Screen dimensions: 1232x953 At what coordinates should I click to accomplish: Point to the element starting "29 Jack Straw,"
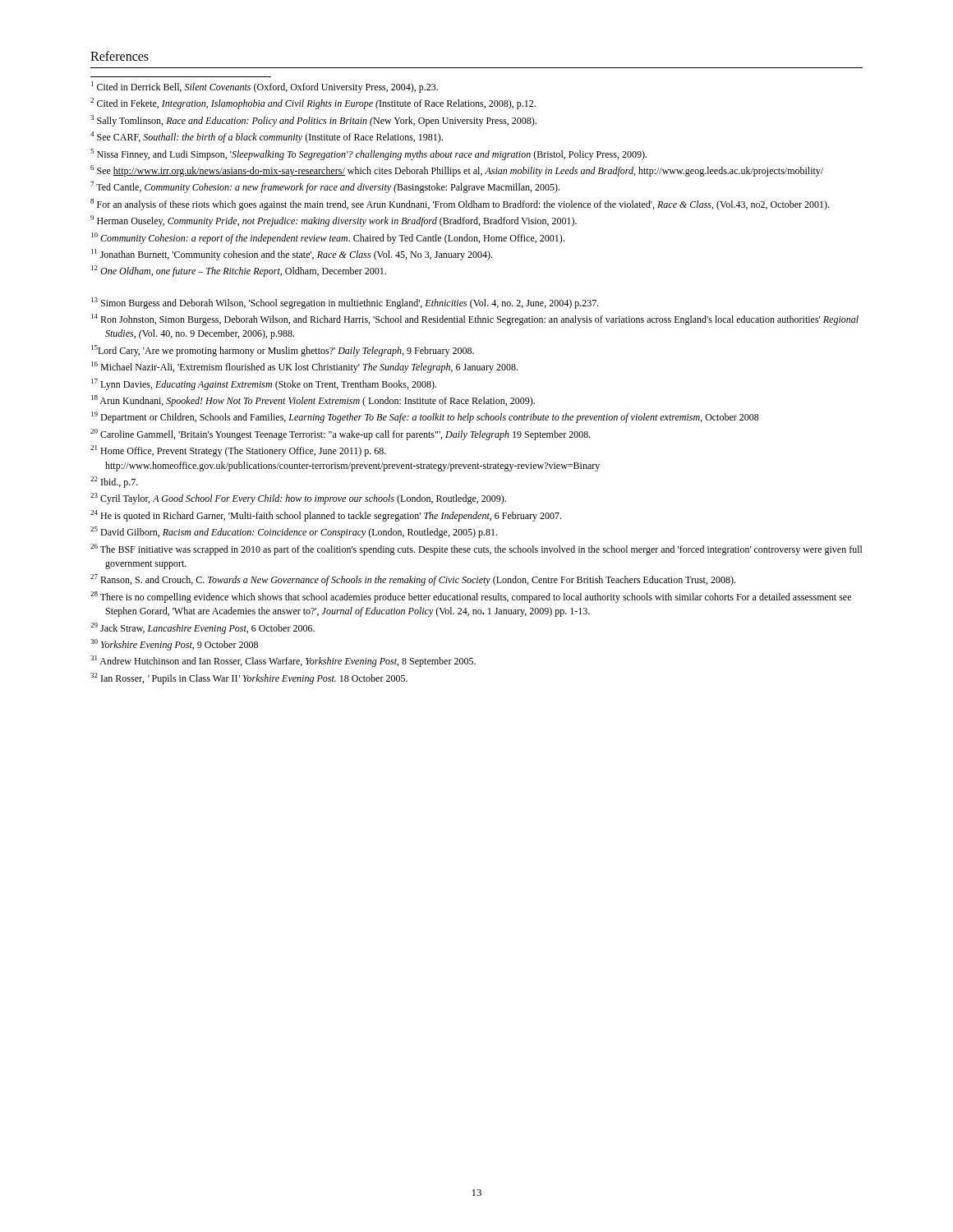(203, 627)
